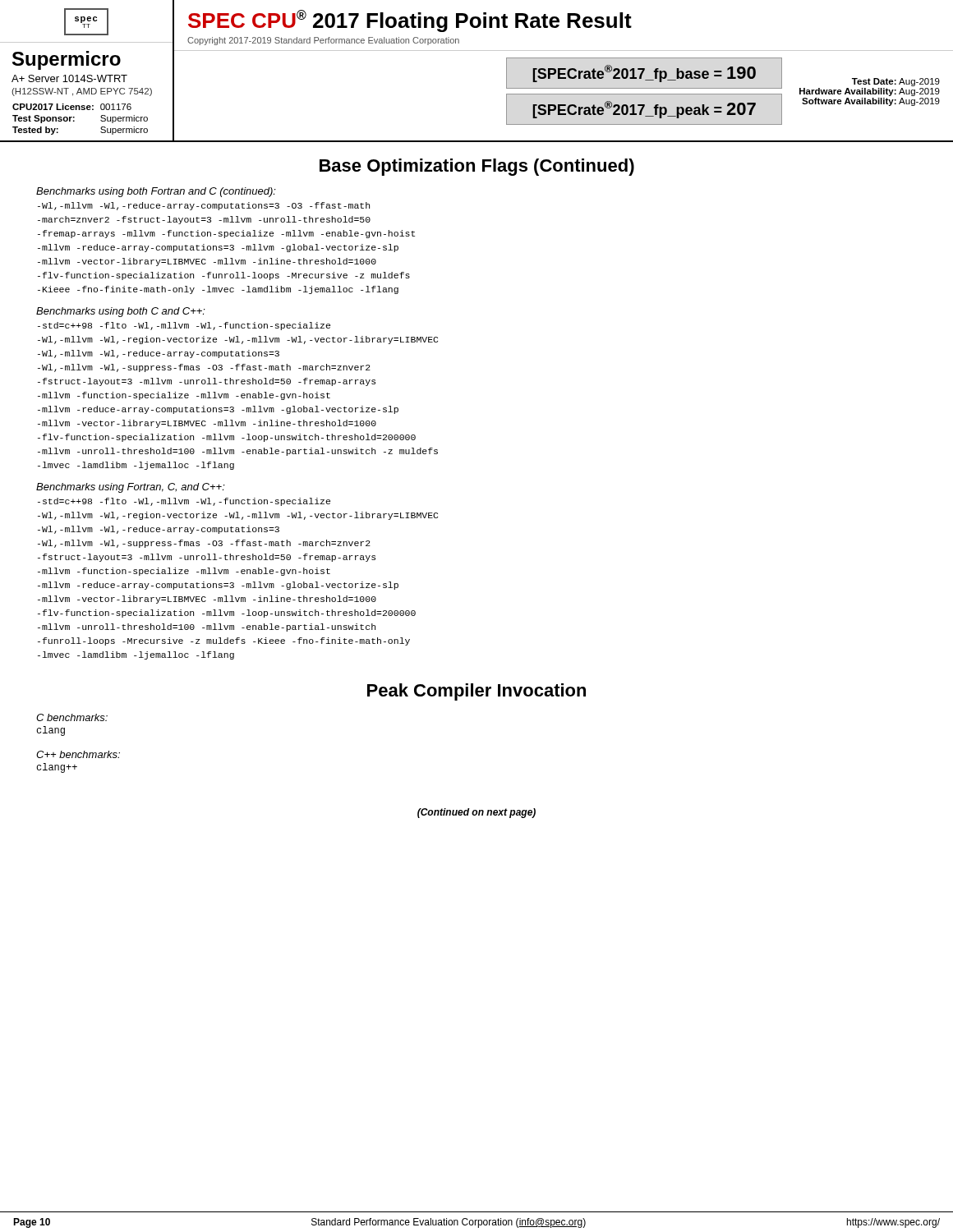The height and width of the screenshot is (1232, 953).
Task: Where is the passage that starts "Benchmarks using both Fortran and C (continued): -Wl,-mllvm"?
Action: coord(156,192)
